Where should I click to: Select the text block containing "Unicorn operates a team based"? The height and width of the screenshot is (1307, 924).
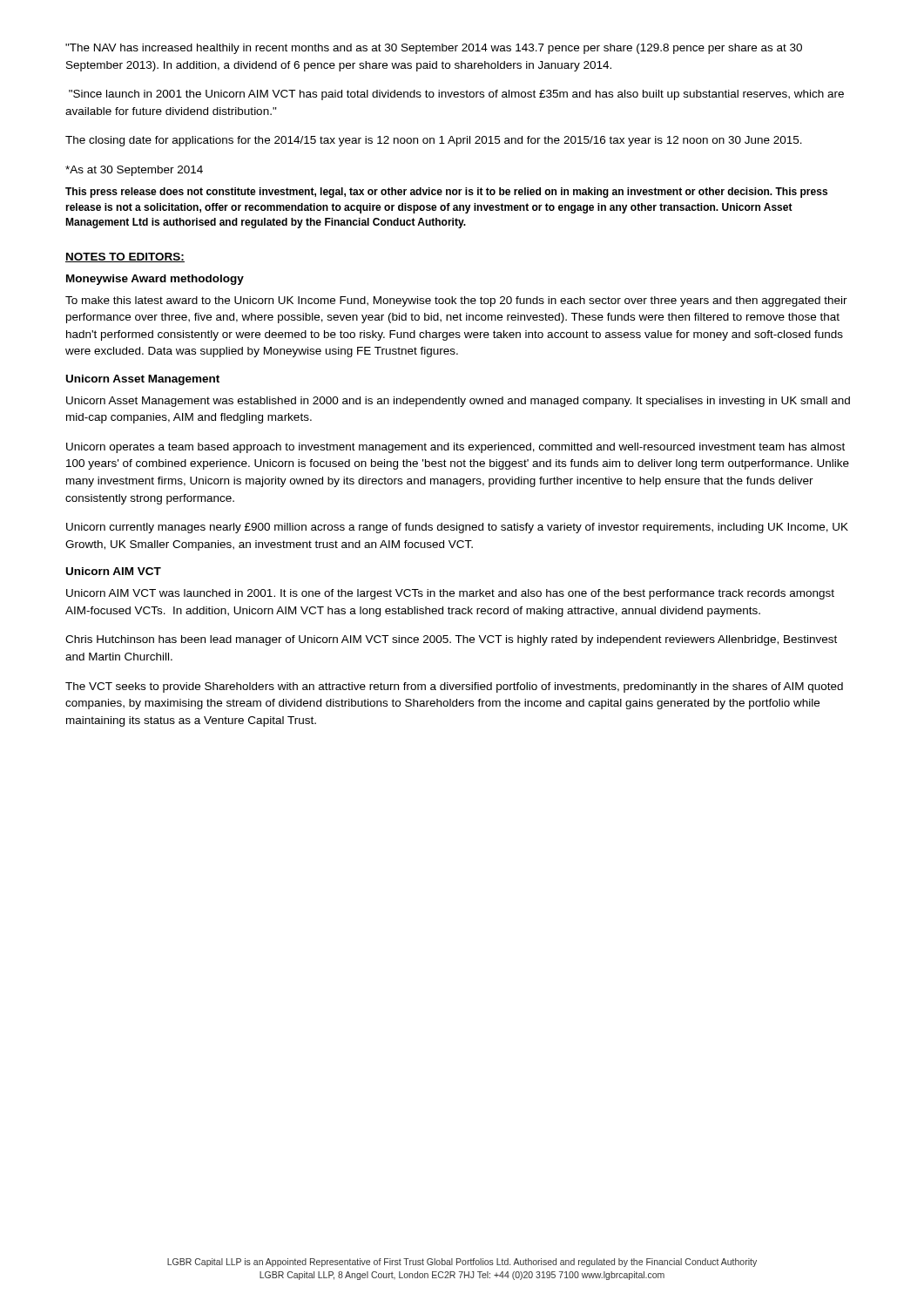pyautogui.click(x=462, y=472)
